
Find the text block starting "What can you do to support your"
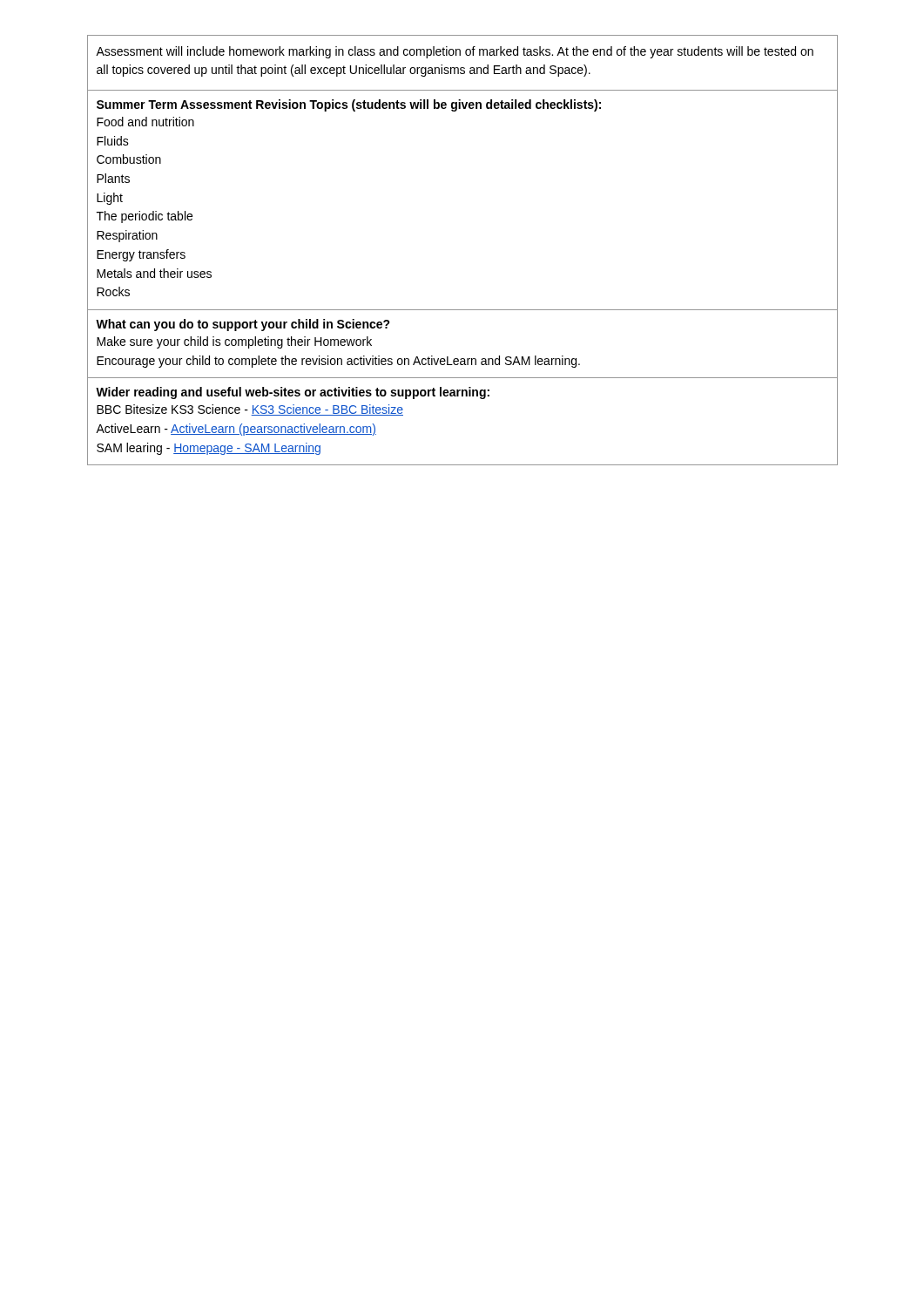click(243, 324)
